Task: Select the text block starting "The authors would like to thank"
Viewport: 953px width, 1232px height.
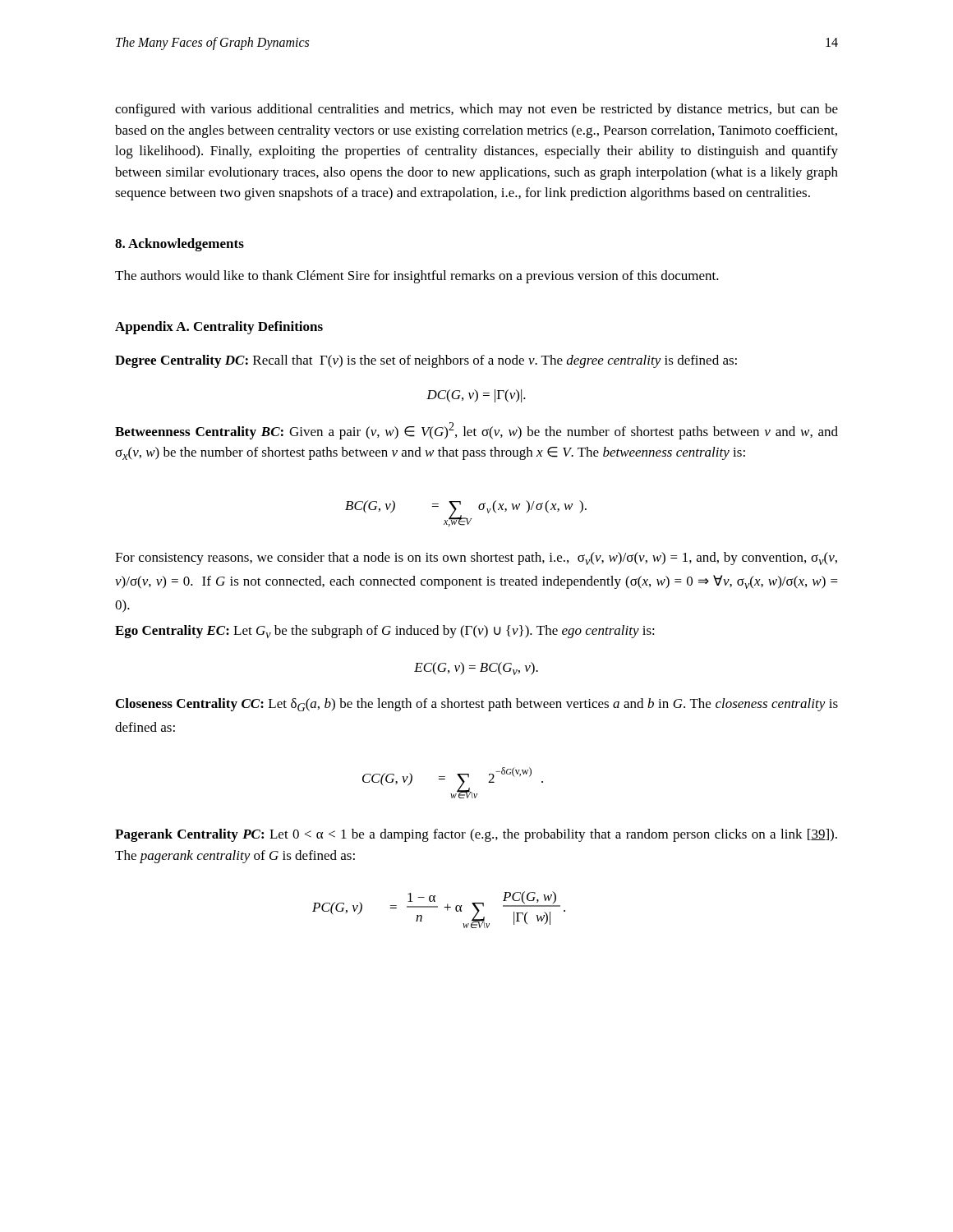Action: (x=417, y=276)
